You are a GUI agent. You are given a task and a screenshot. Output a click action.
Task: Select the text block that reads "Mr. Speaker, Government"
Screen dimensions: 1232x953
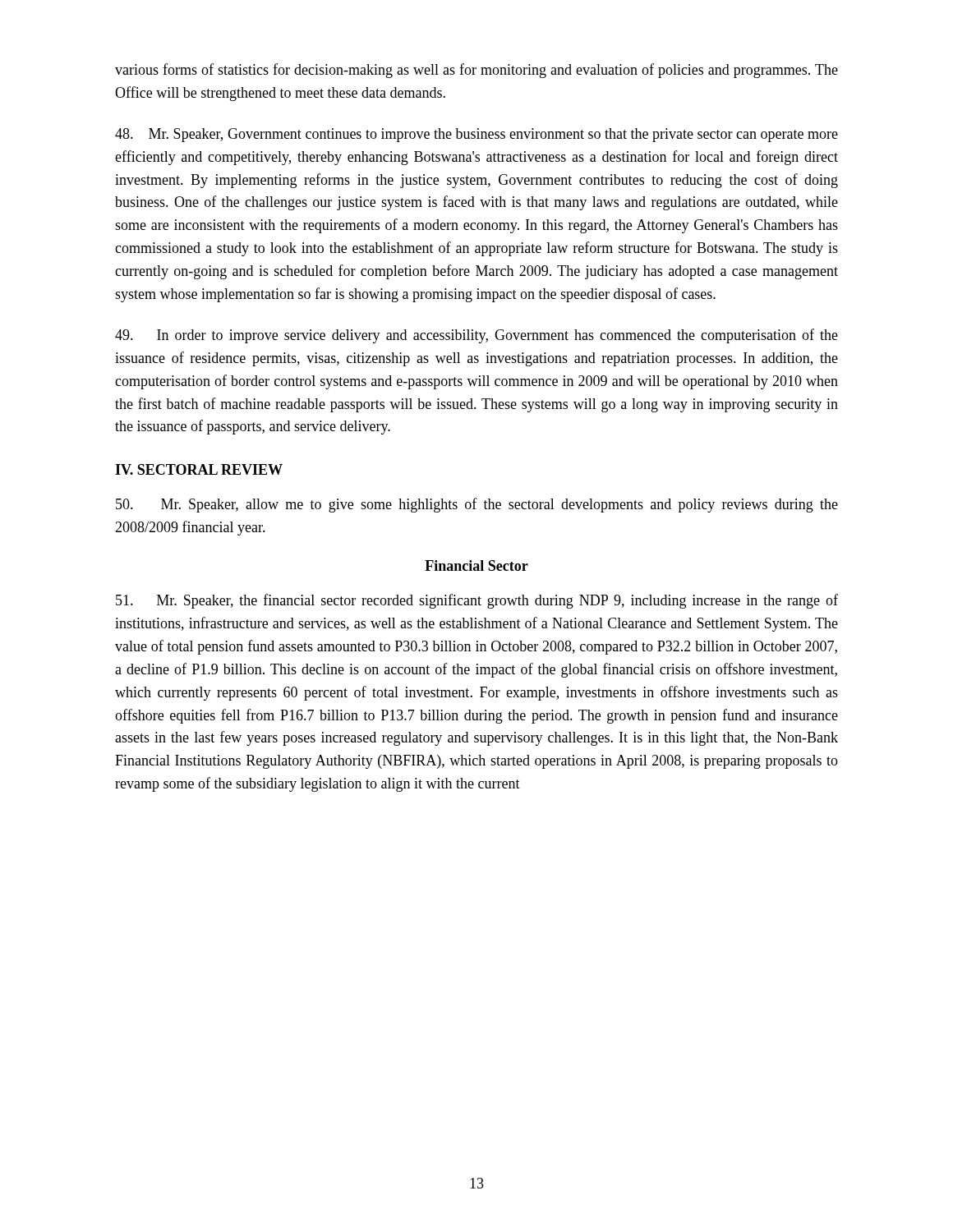coord(476,214)
